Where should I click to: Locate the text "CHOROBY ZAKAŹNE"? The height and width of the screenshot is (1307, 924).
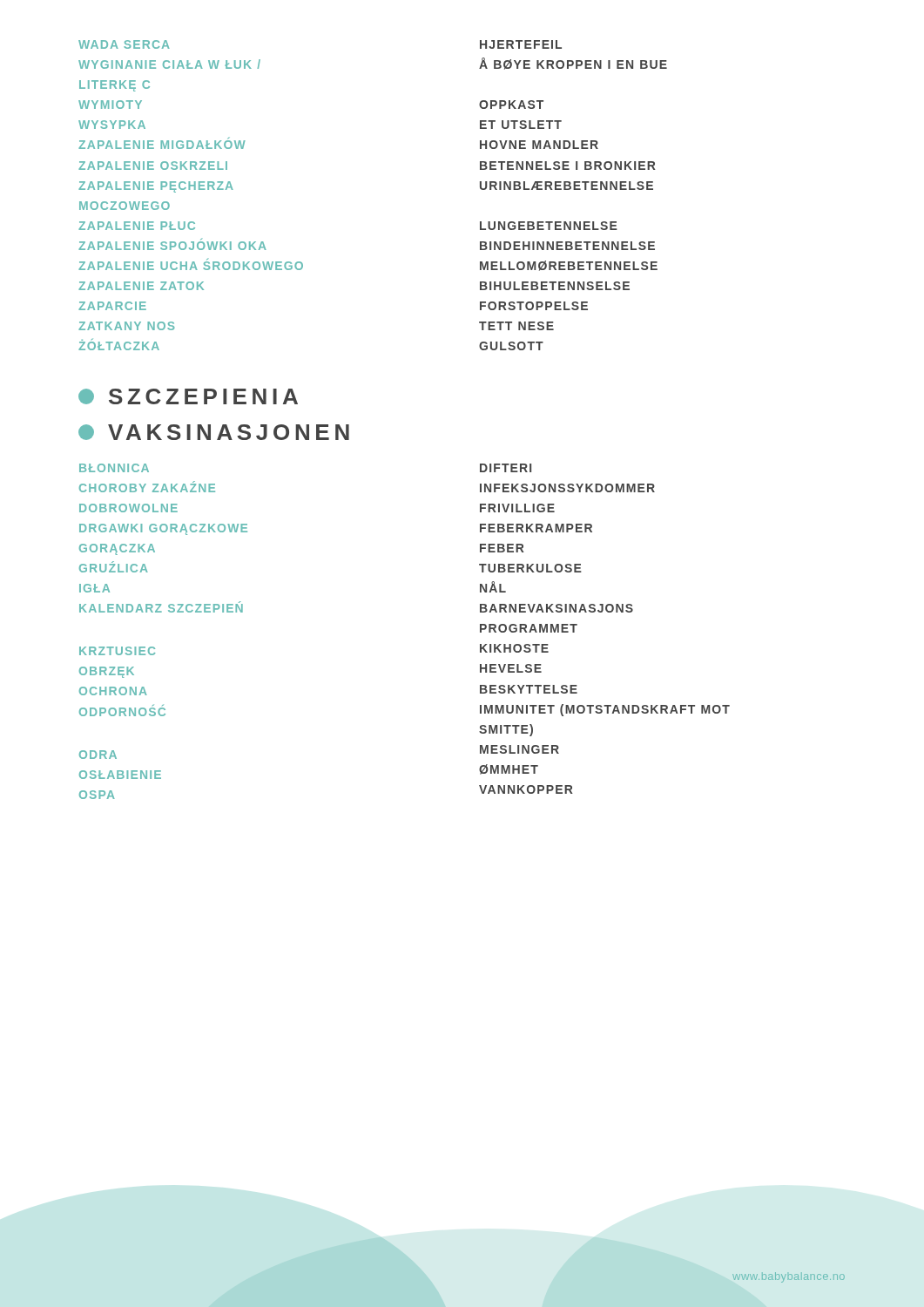(148, 488)
